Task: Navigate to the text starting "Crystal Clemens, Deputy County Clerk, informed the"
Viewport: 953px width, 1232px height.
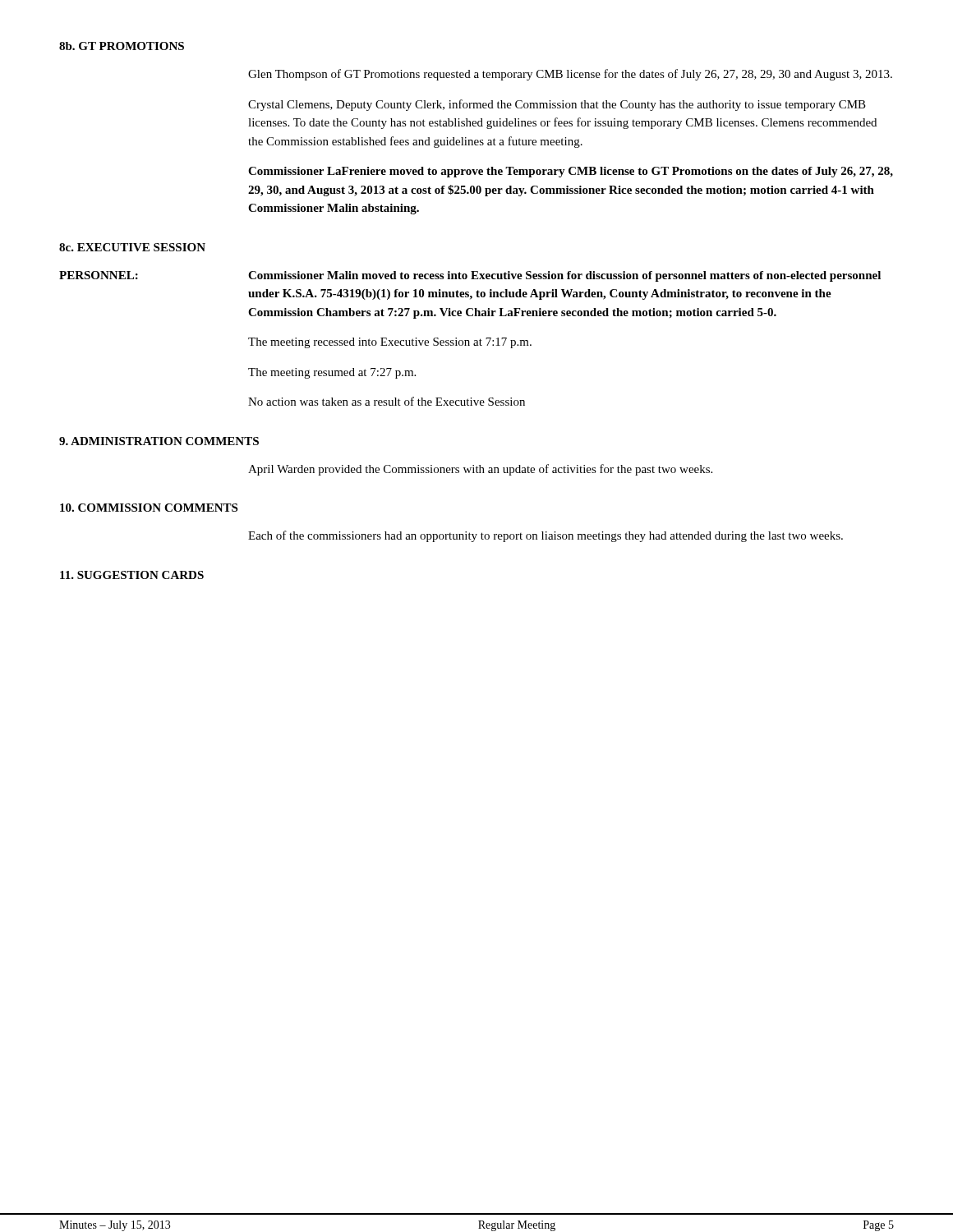Action: 563,122
